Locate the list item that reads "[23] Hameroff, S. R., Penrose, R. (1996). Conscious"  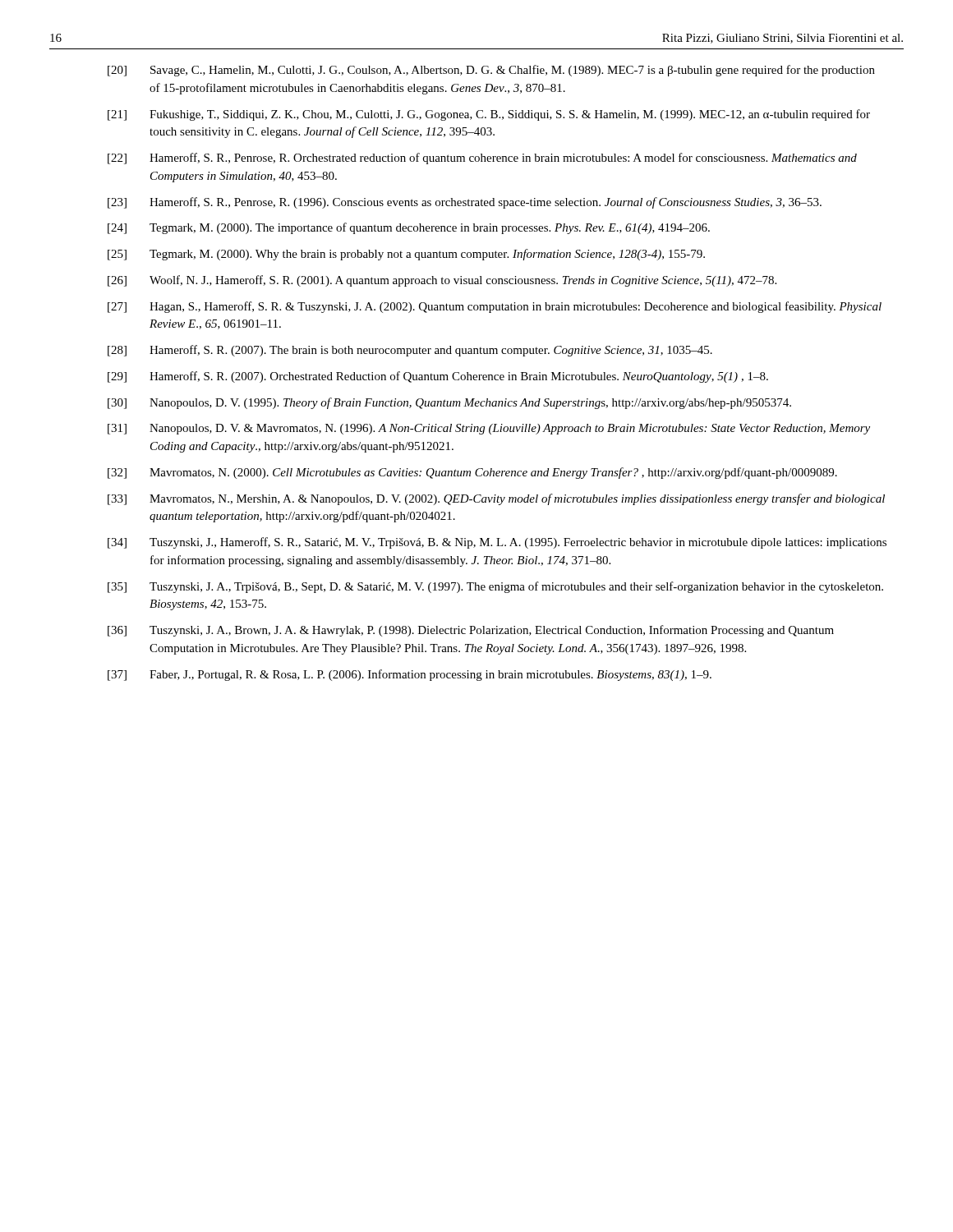click(x=464, y=202)
